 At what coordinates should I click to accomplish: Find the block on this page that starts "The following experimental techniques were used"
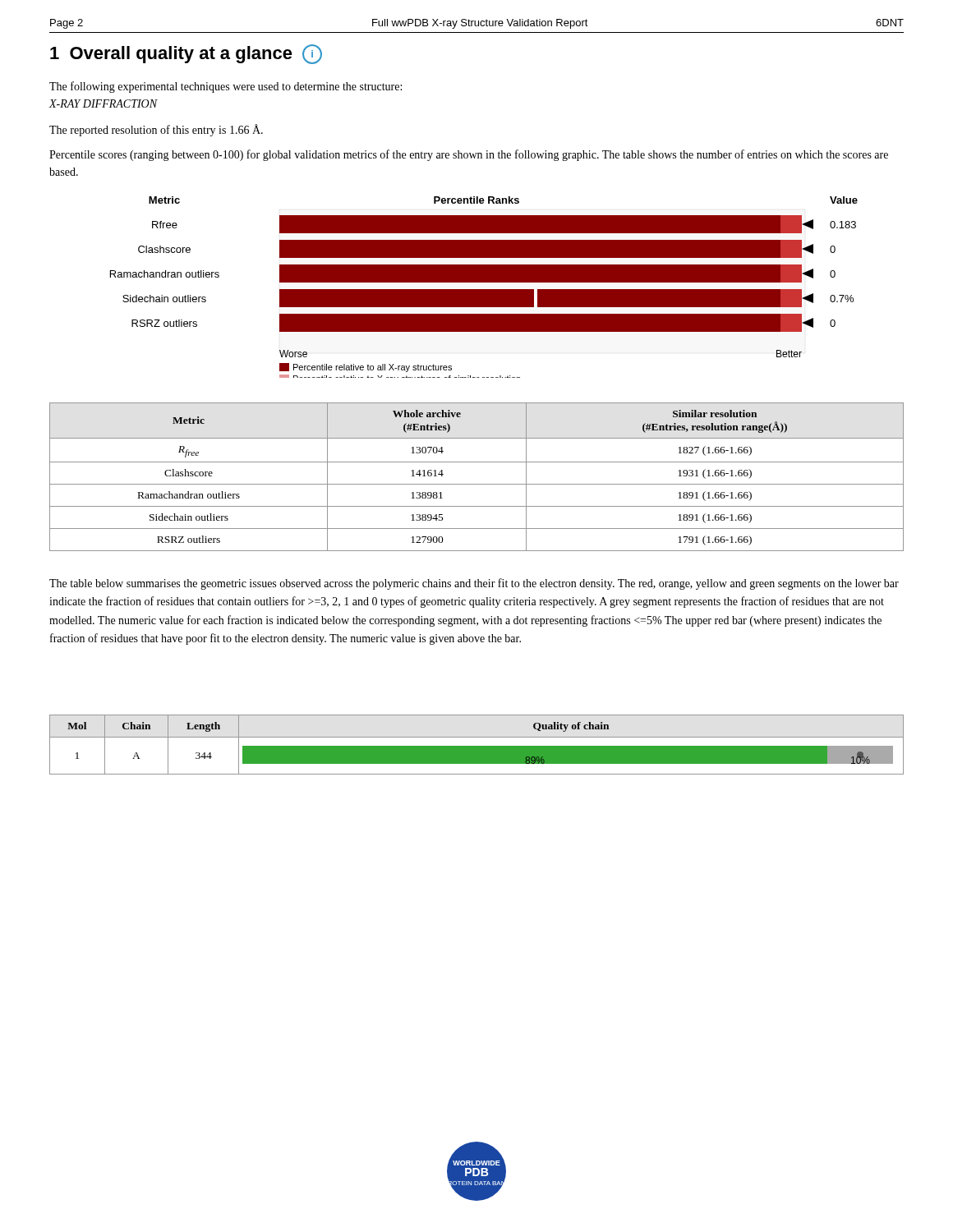tap(226, 95)
